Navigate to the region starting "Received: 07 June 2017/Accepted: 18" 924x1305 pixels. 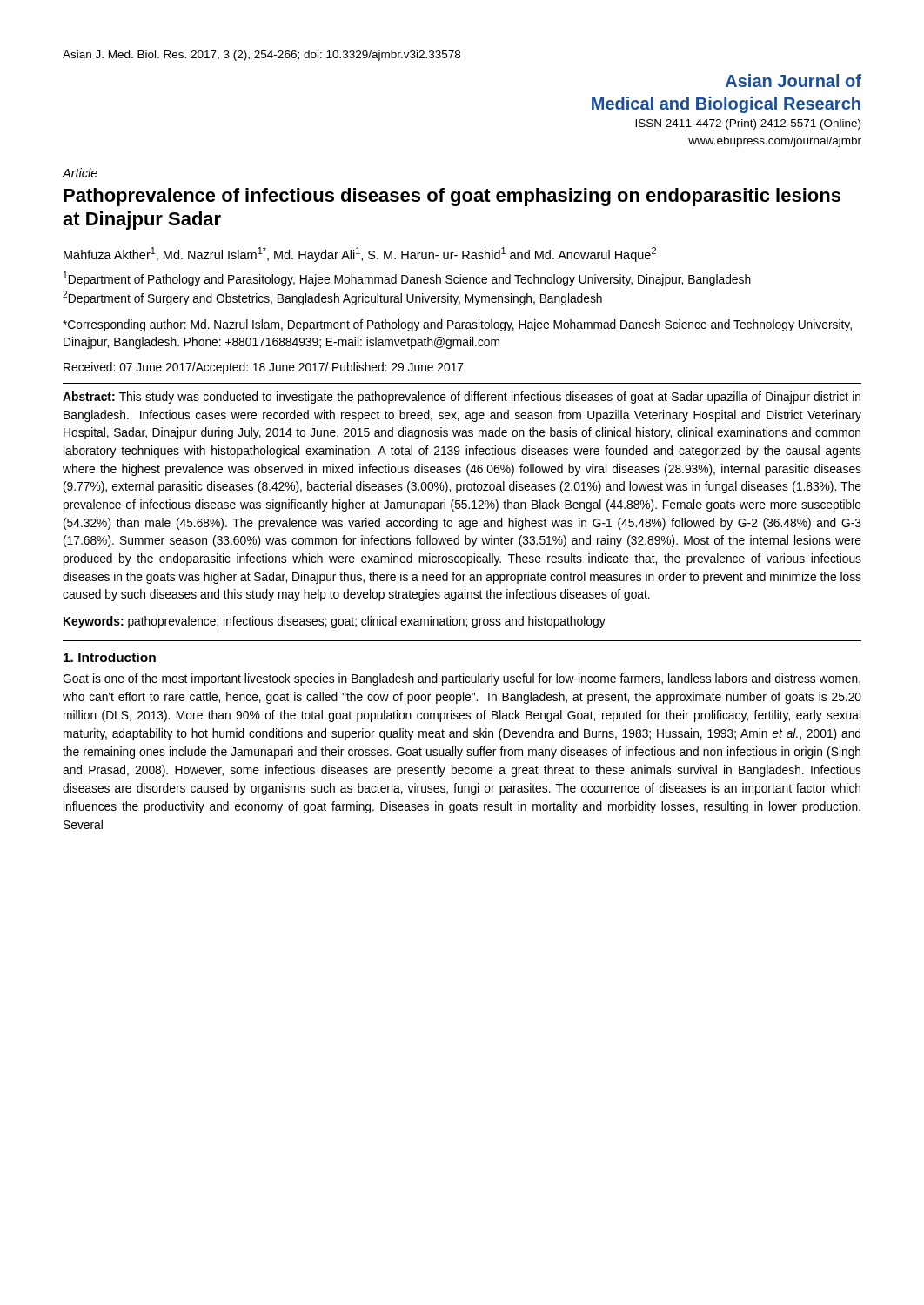(263, 367)
